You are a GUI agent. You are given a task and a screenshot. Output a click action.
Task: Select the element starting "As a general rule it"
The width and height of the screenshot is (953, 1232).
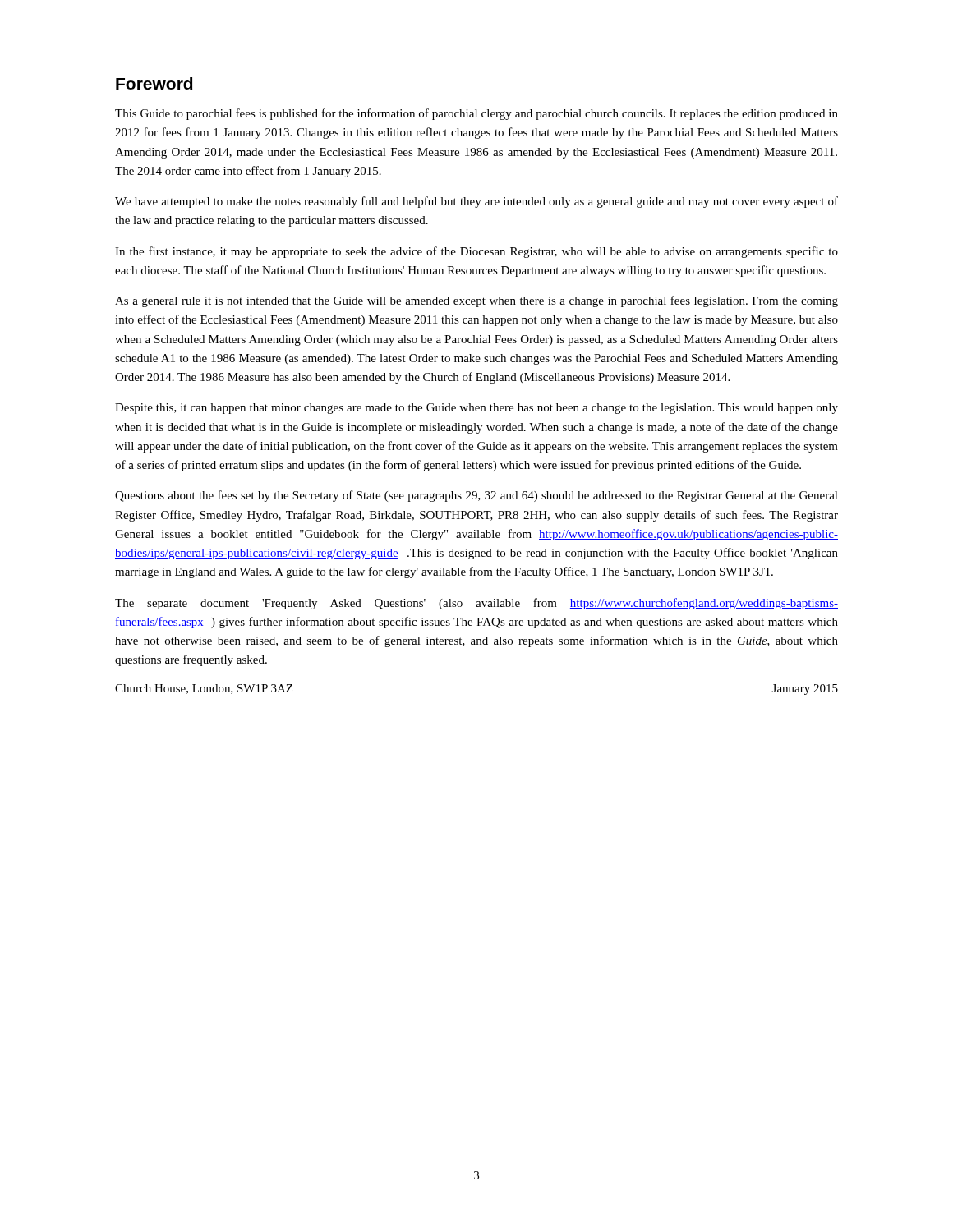(476, 339)
